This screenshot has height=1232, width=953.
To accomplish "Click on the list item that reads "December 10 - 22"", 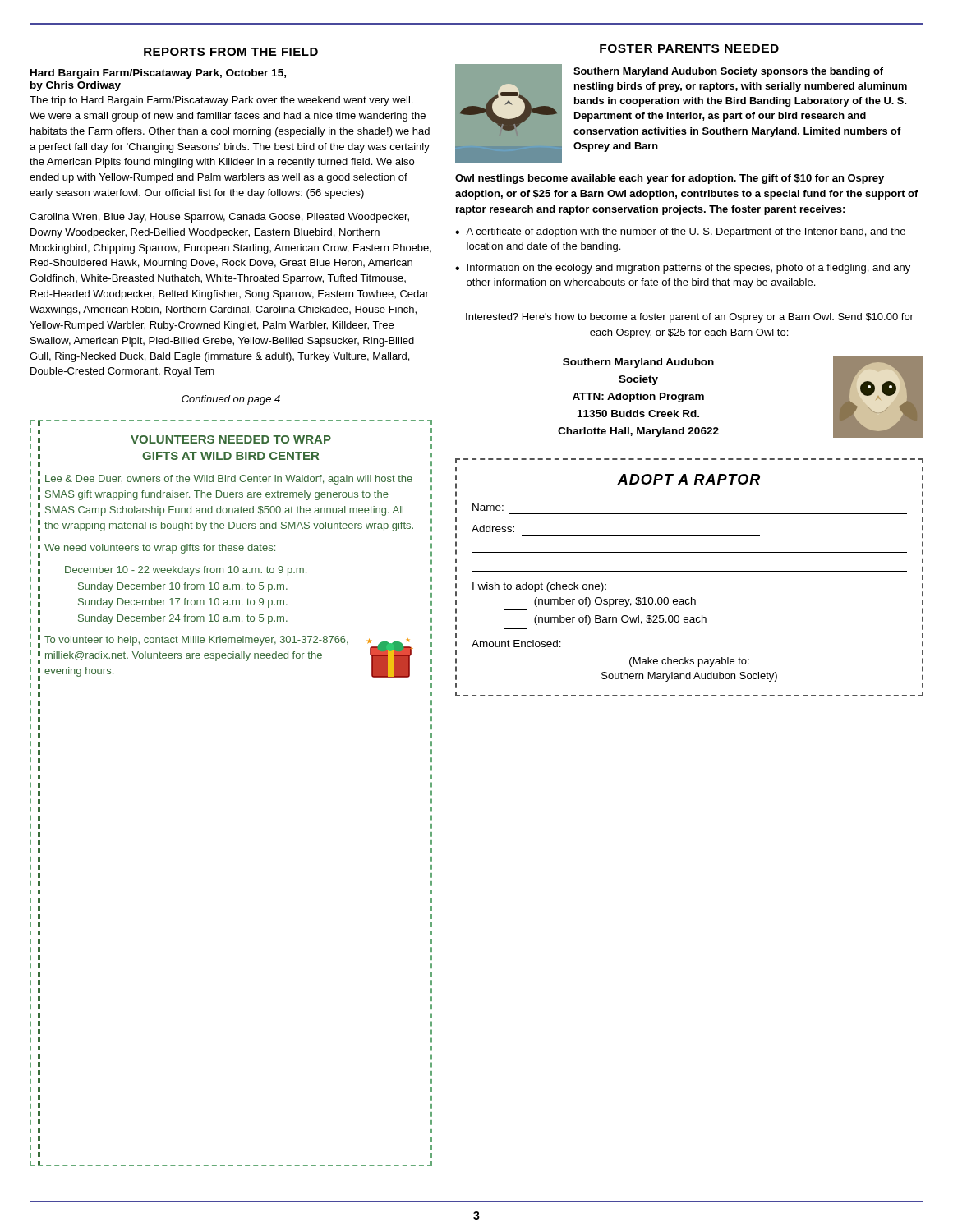I will (x=186, y=570).
